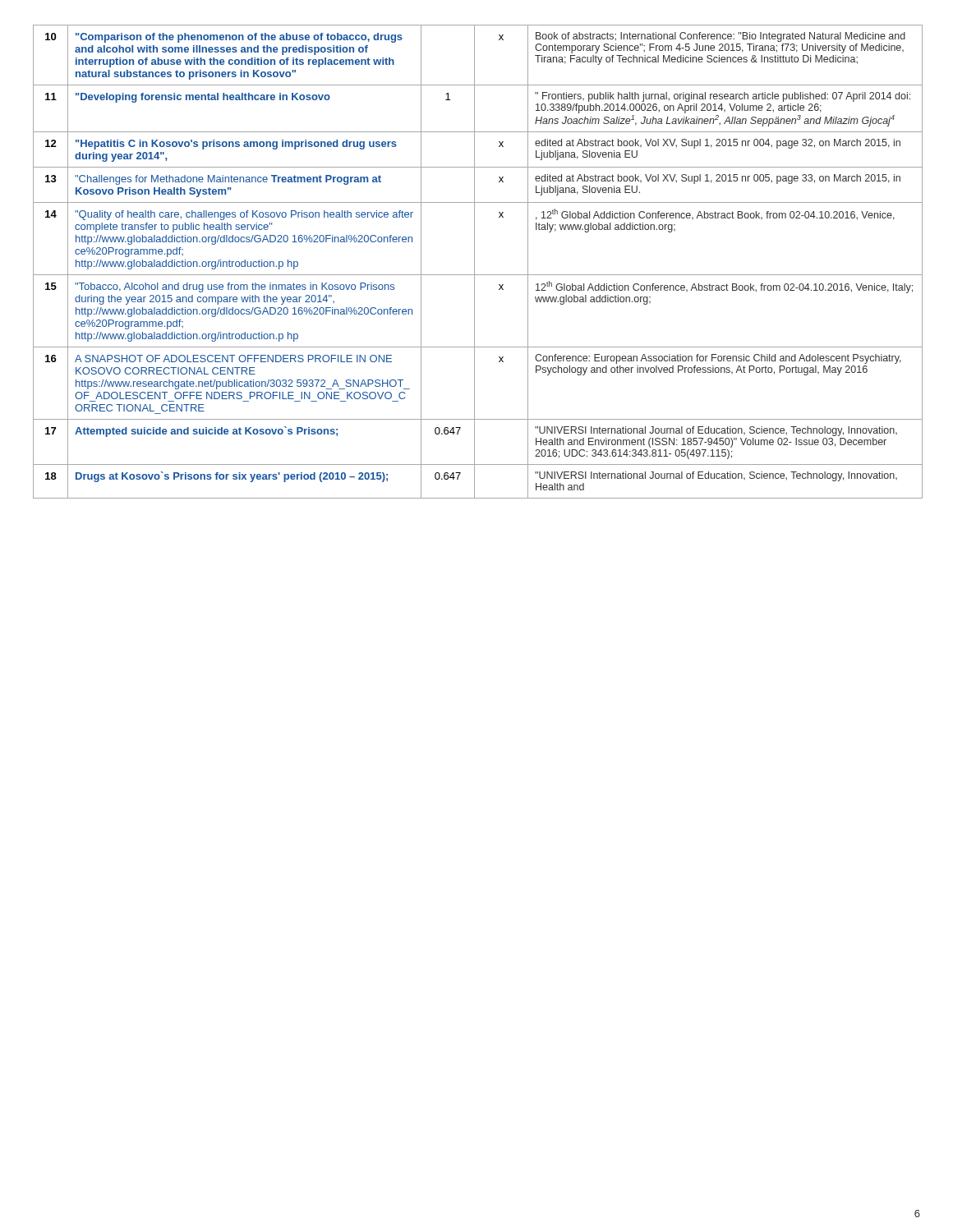Find the table that mentions "edited at Abstract book,"
This screenshot has width=953, height=1232.
476,262
